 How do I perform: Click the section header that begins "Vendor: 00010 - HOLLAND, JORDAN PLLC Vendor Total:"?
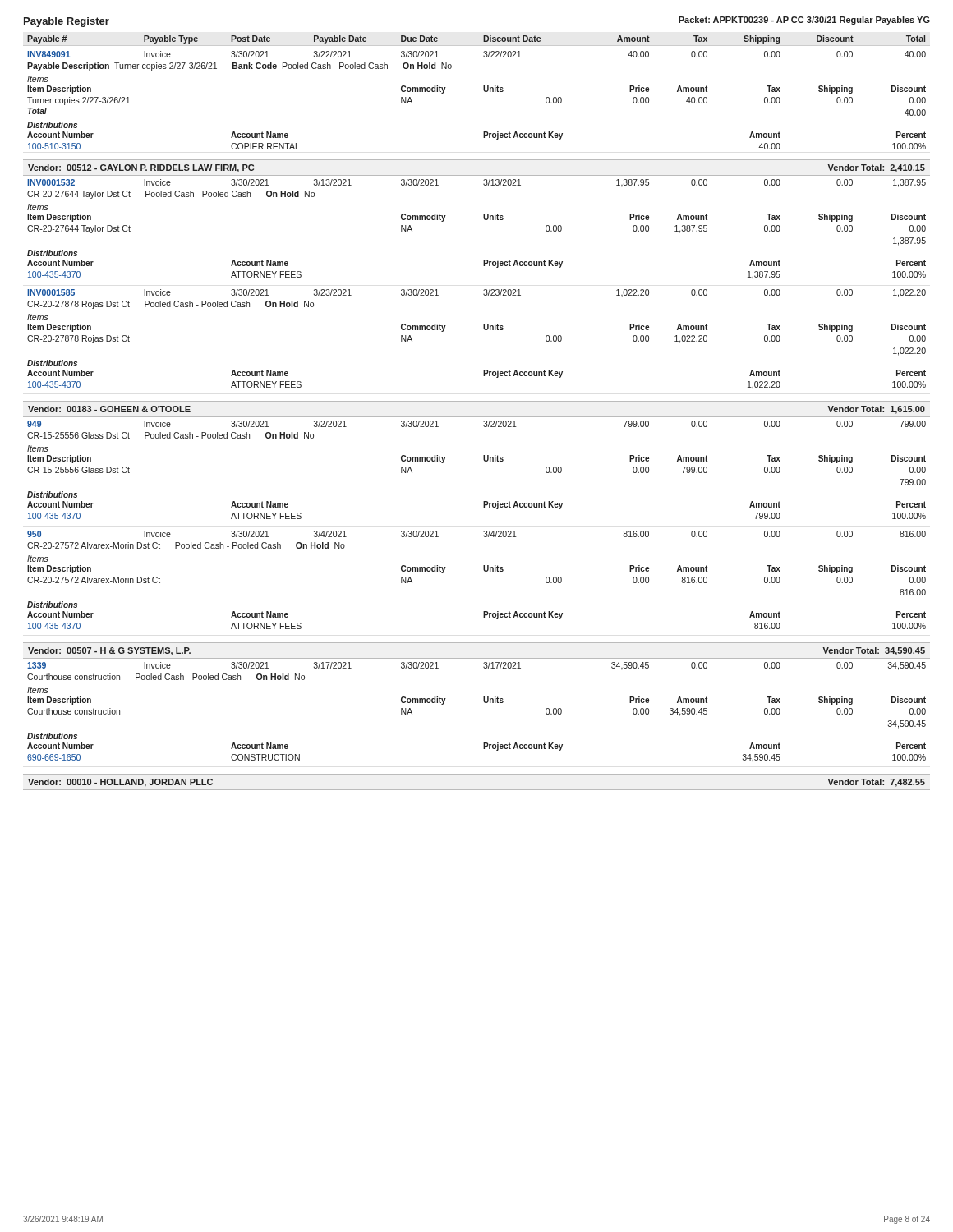coord(476,782)
